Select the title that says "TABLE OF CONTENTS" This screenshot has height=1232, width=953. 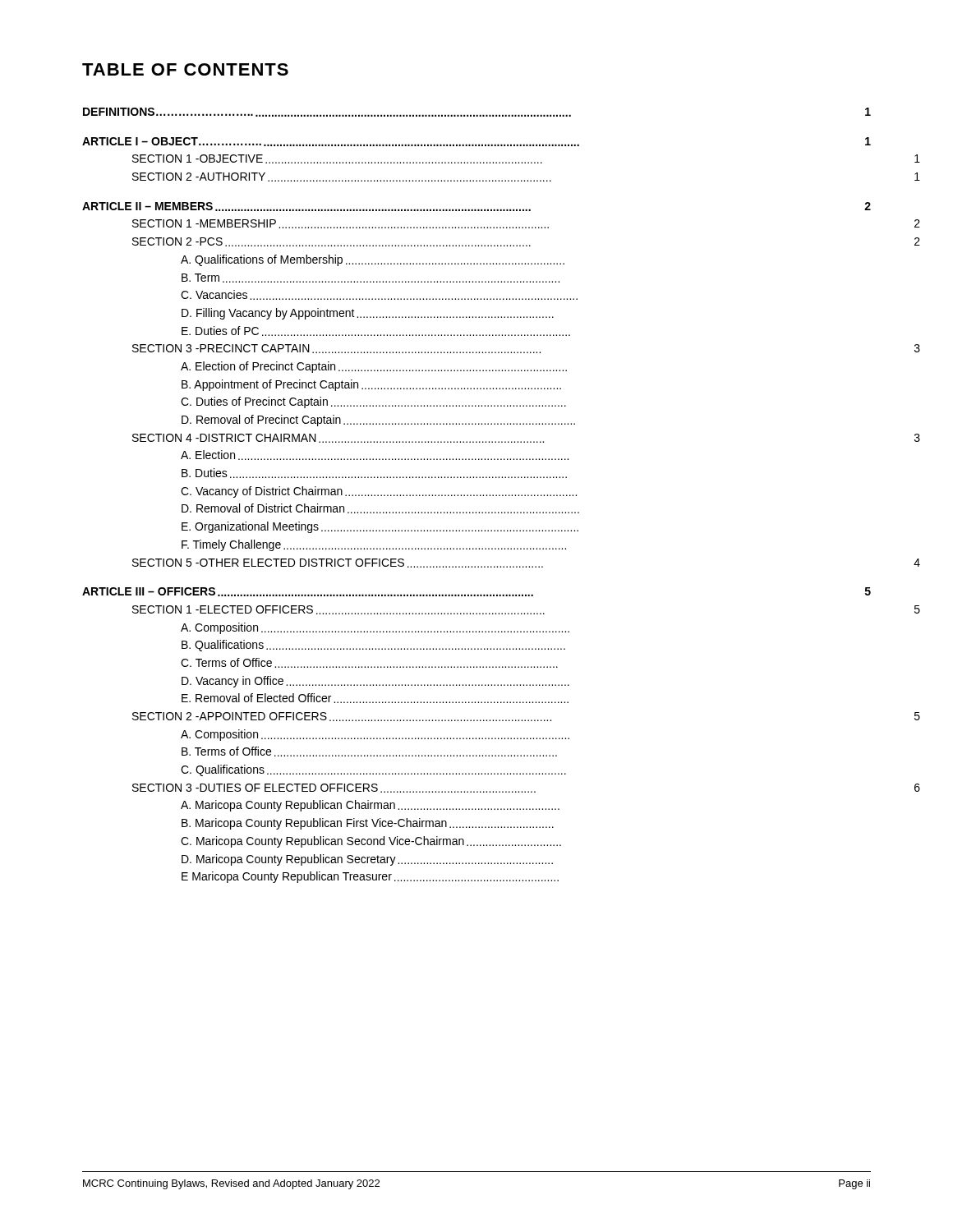coord(186,69)
